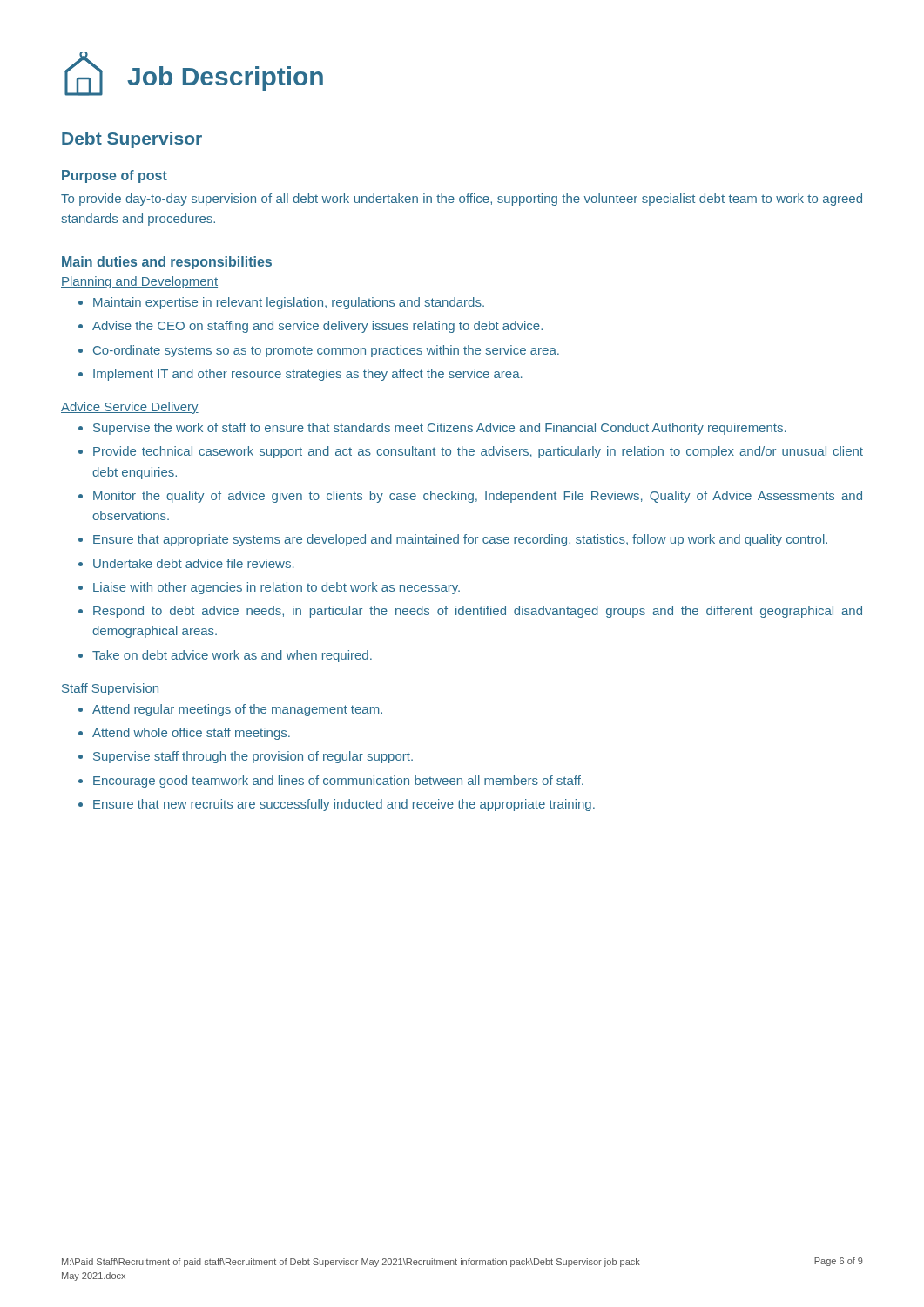Click on the list item with the text "Respond to debt advice needs, in particular"
This screenshot has width=924, height=1307.
(x=478, y=620)
